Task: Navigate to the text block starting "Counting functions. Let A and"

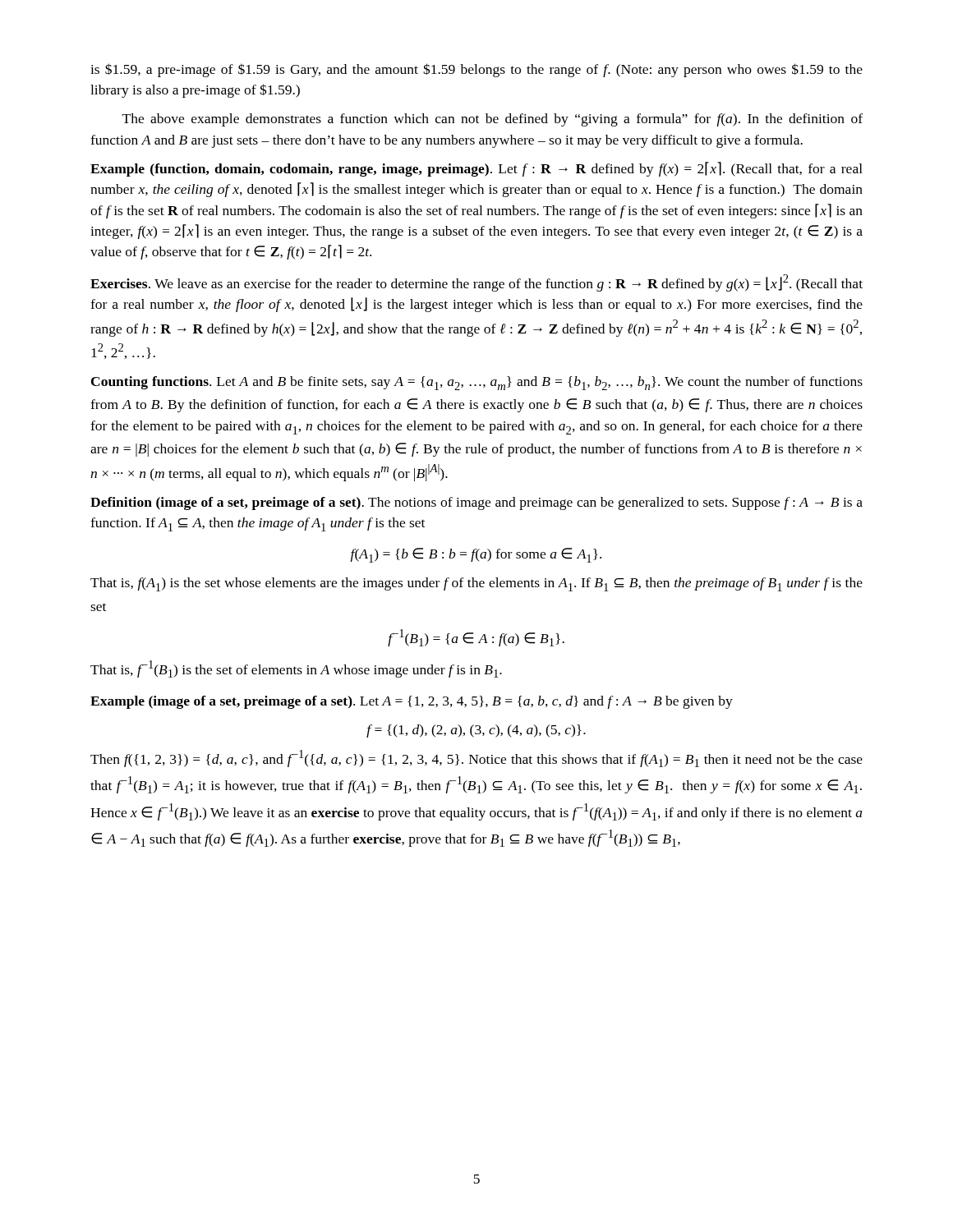Action: [476, 427]
